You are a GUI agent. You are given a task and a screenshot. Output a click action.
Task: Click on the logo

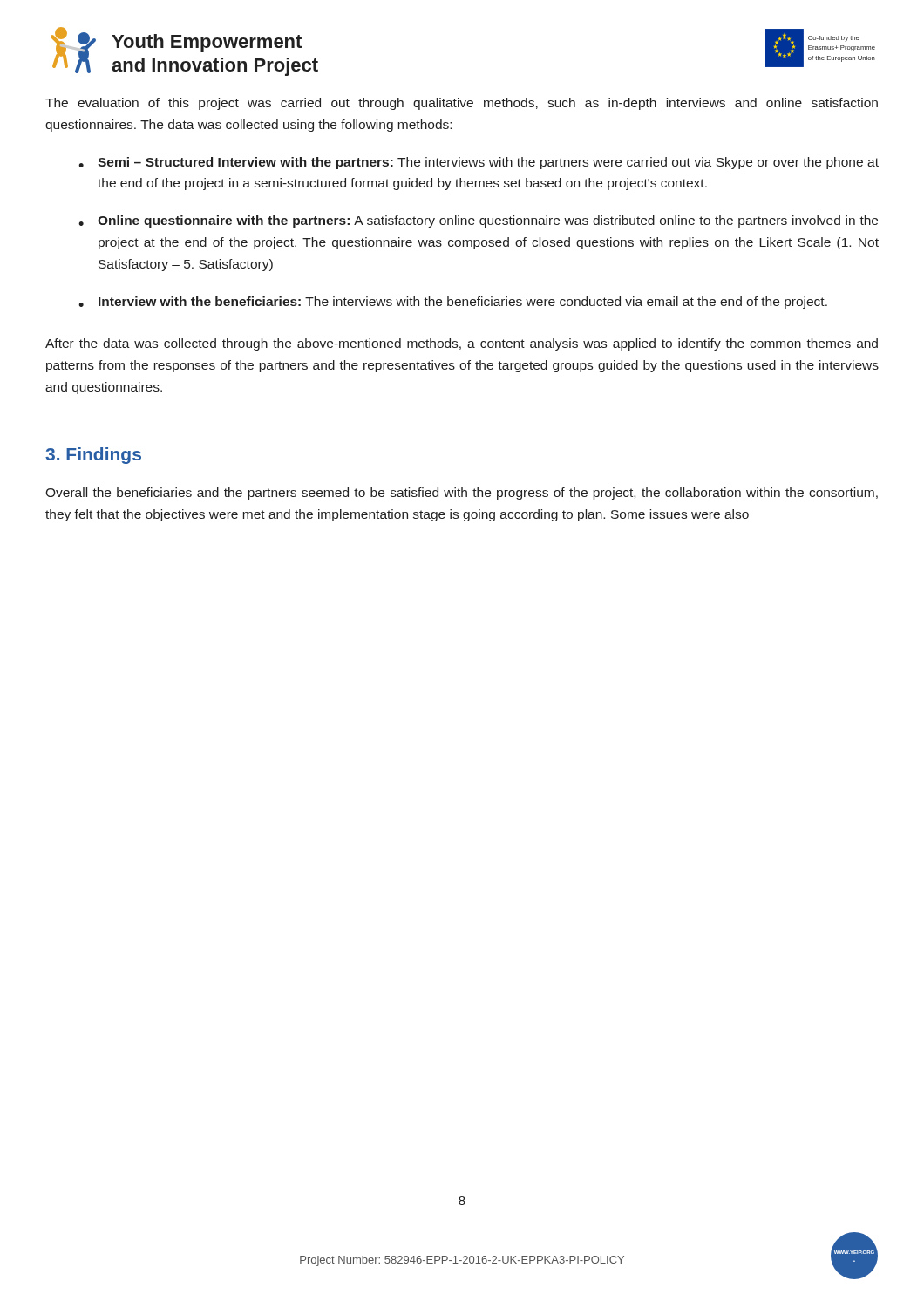[854, 1257]
